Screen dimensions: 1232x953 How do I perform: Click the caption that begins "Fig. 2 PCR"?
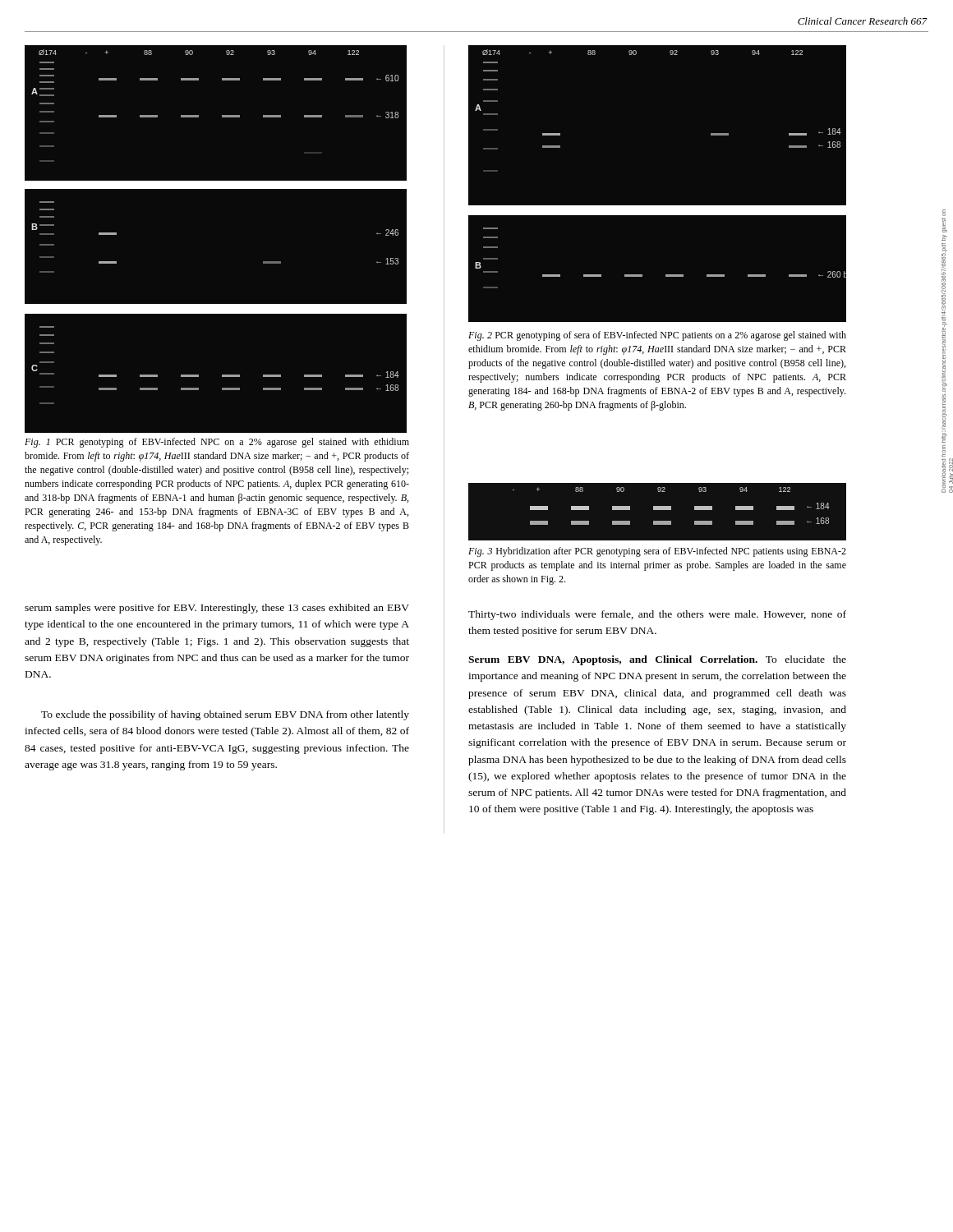pos(657,370)
